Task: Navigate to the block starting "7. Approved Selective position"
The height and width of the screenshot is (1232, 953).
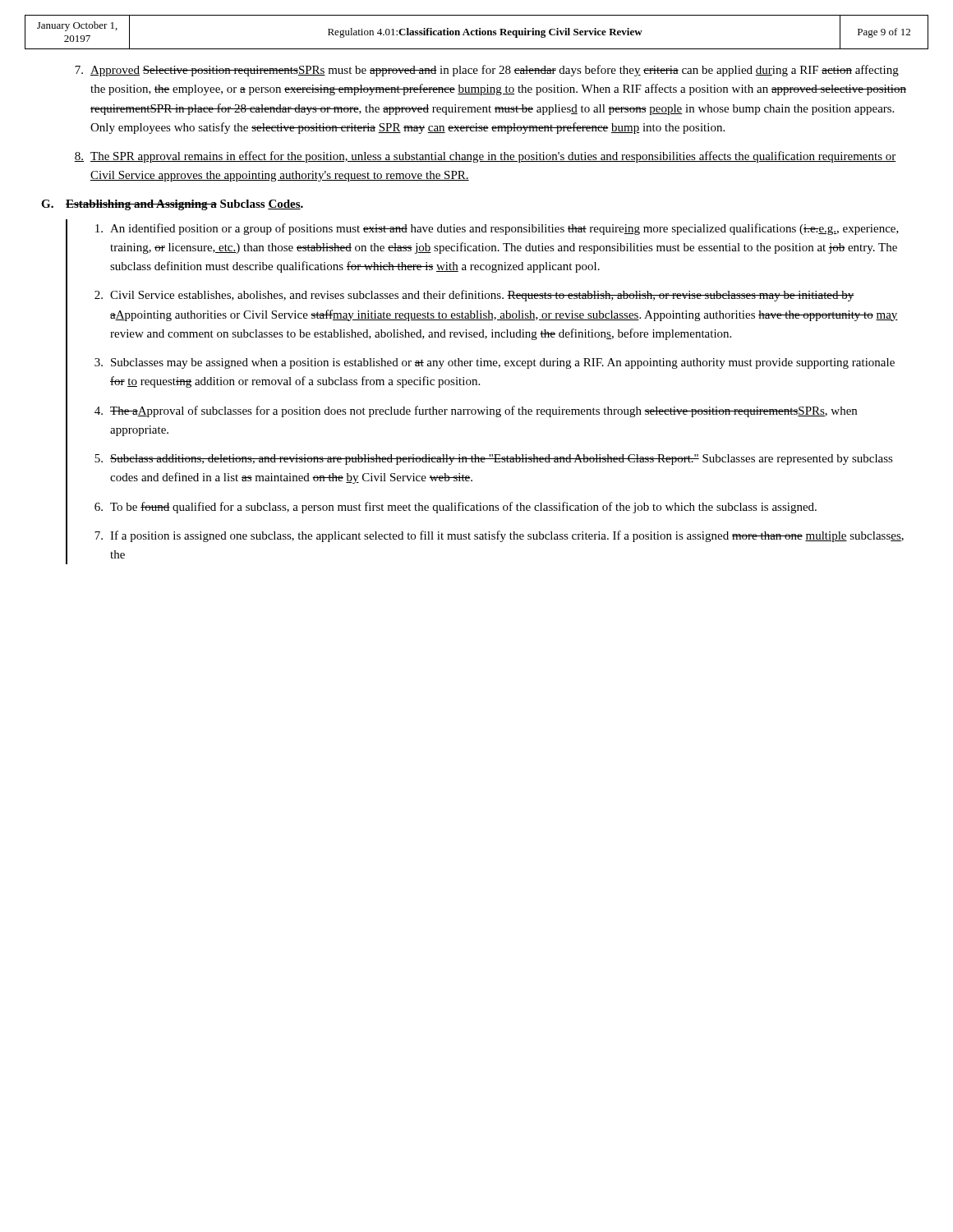Action: click(x=476, y=99)
